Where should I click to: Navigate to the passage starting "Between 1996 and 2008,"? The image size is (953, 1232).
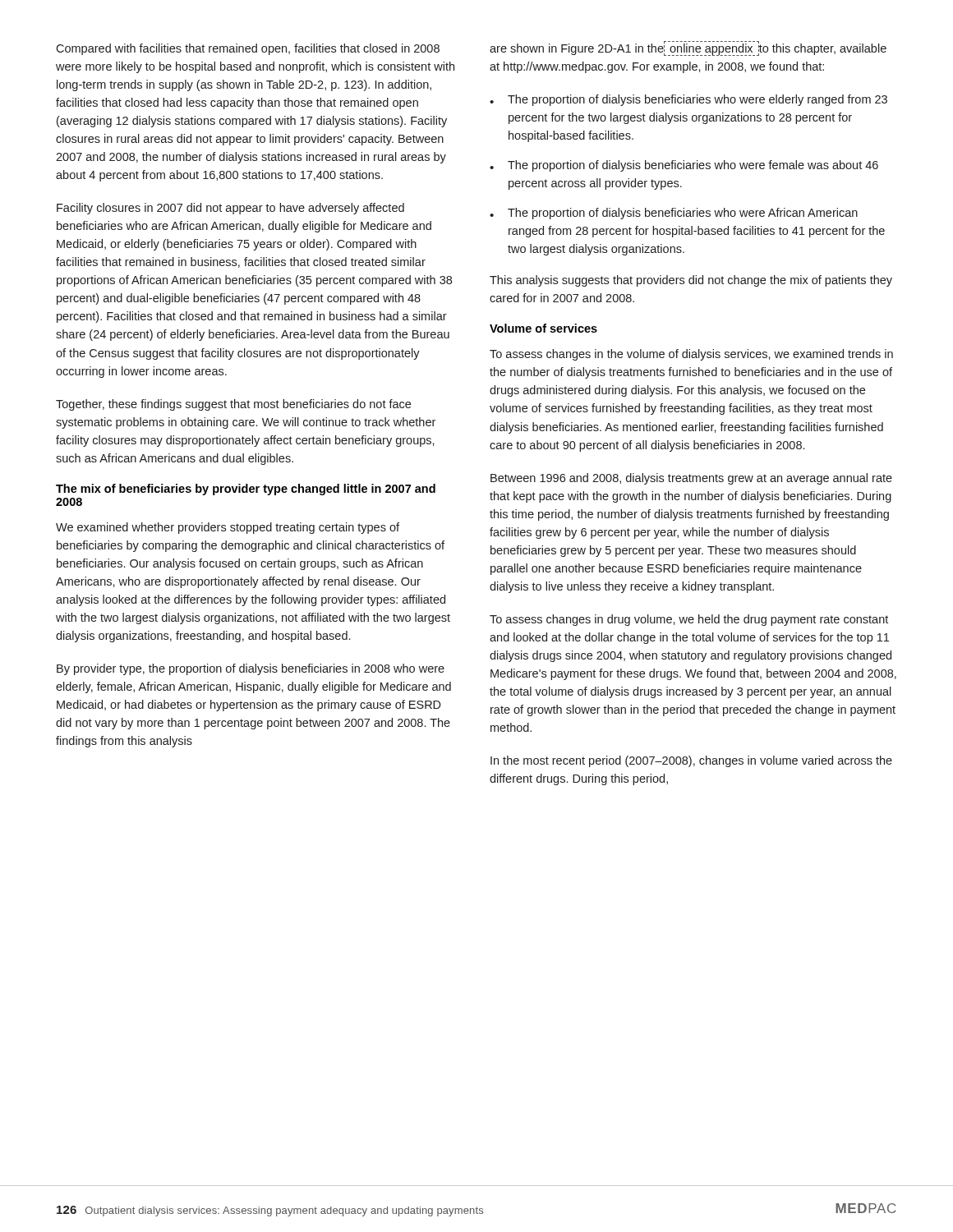[x=691, y=532]
